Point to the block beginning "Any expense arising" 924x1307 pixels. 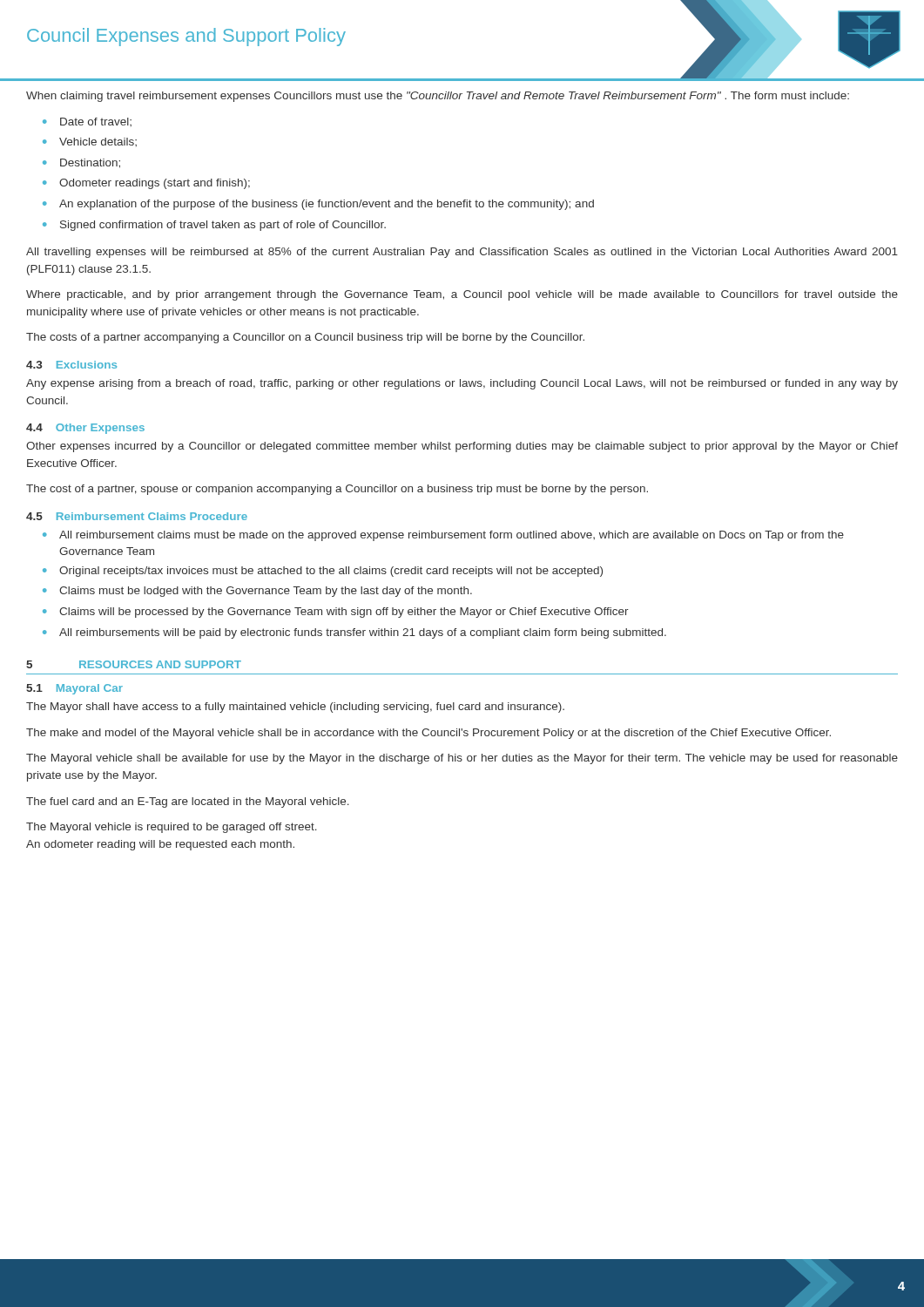(462, 391)
